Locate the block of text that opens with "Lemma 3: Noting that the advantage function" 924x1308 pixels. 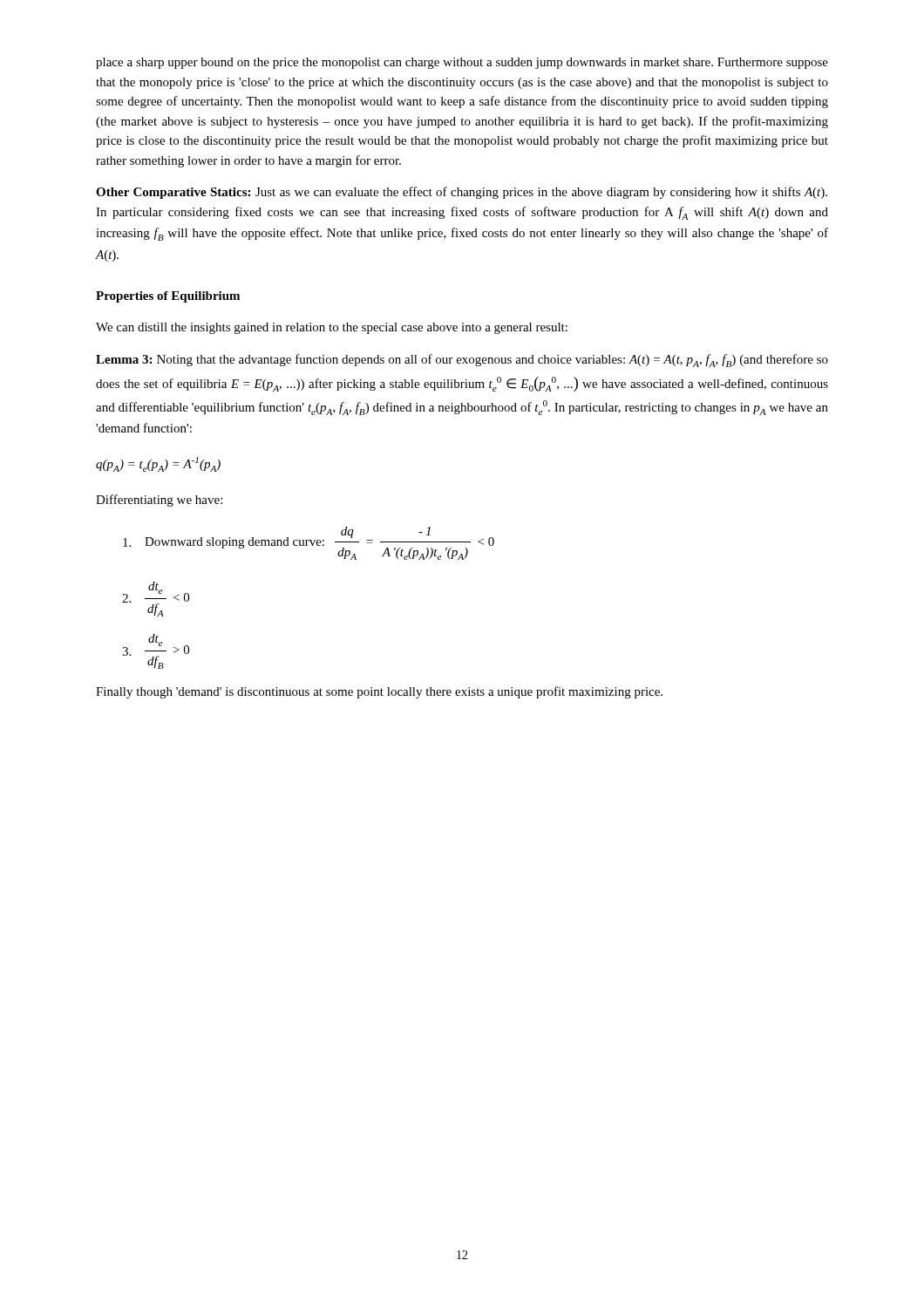[x=462, y=394]
